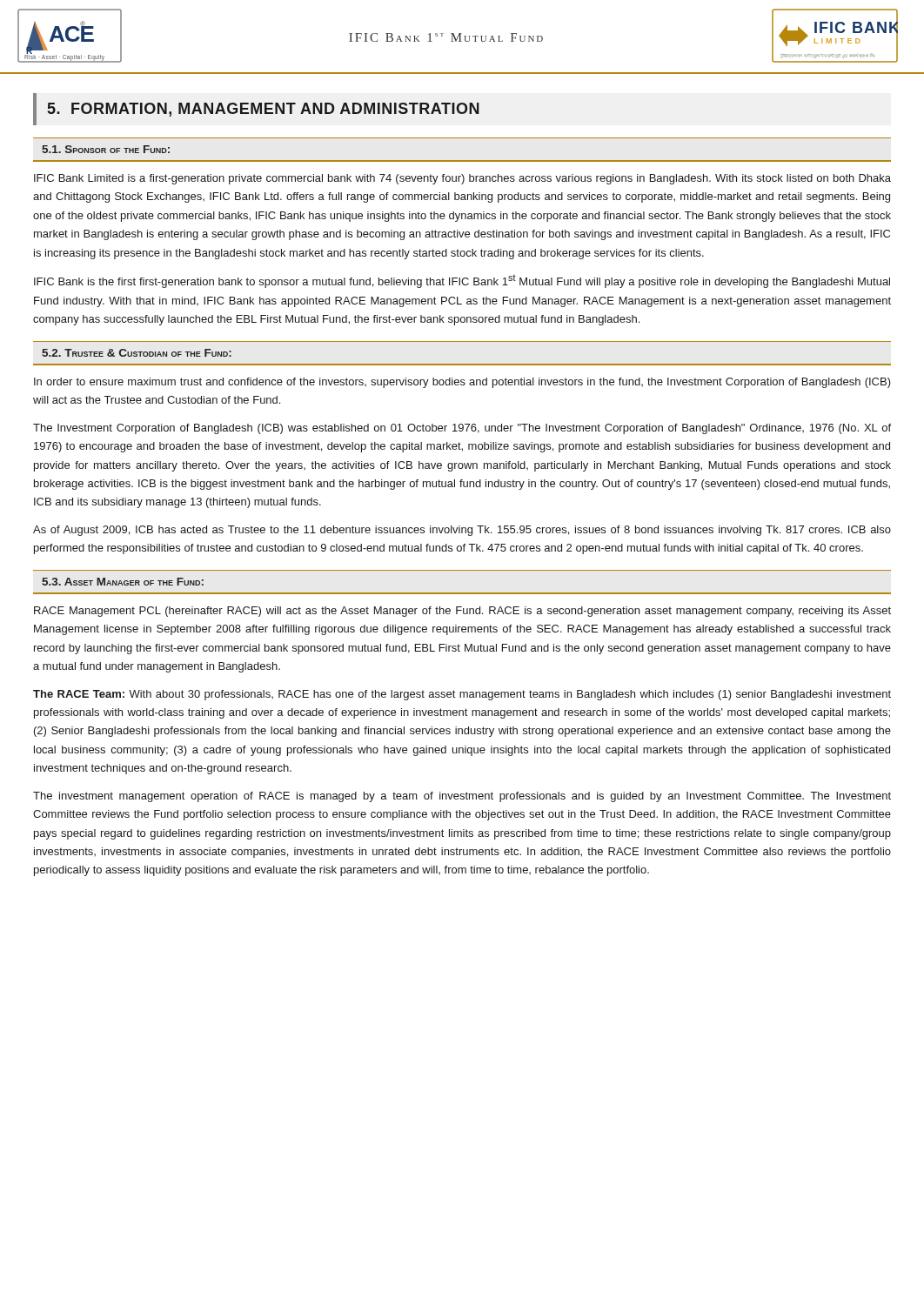Screen dimensions: 1305x924
Task: Navigate to the text block starting "As of August 2009, ICB"
Action: coord(462,539)
